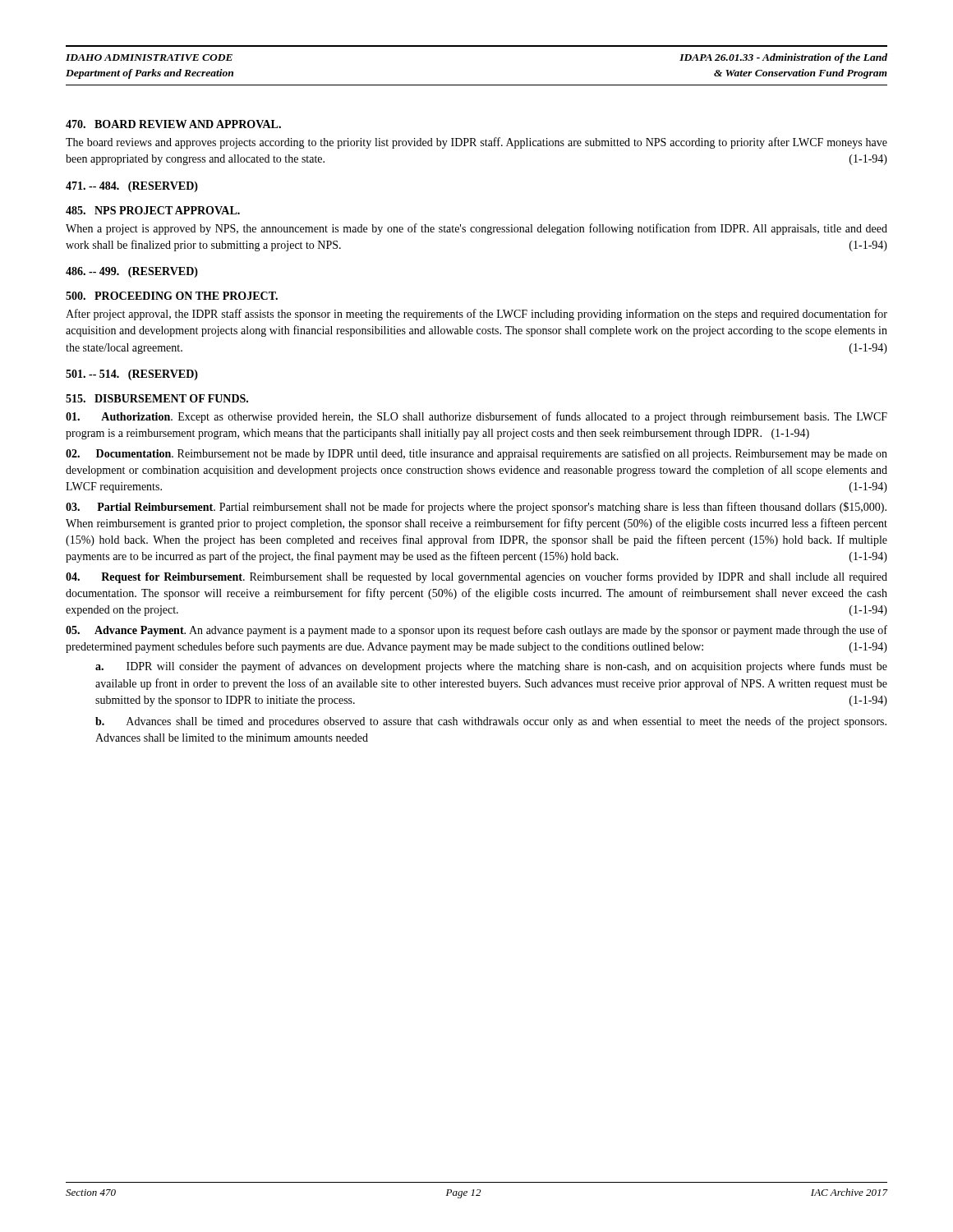Find the region starting "a. IDPR will consider"
The height and width of the screenshot is (1232, 953).
click(x=491, y=685)
